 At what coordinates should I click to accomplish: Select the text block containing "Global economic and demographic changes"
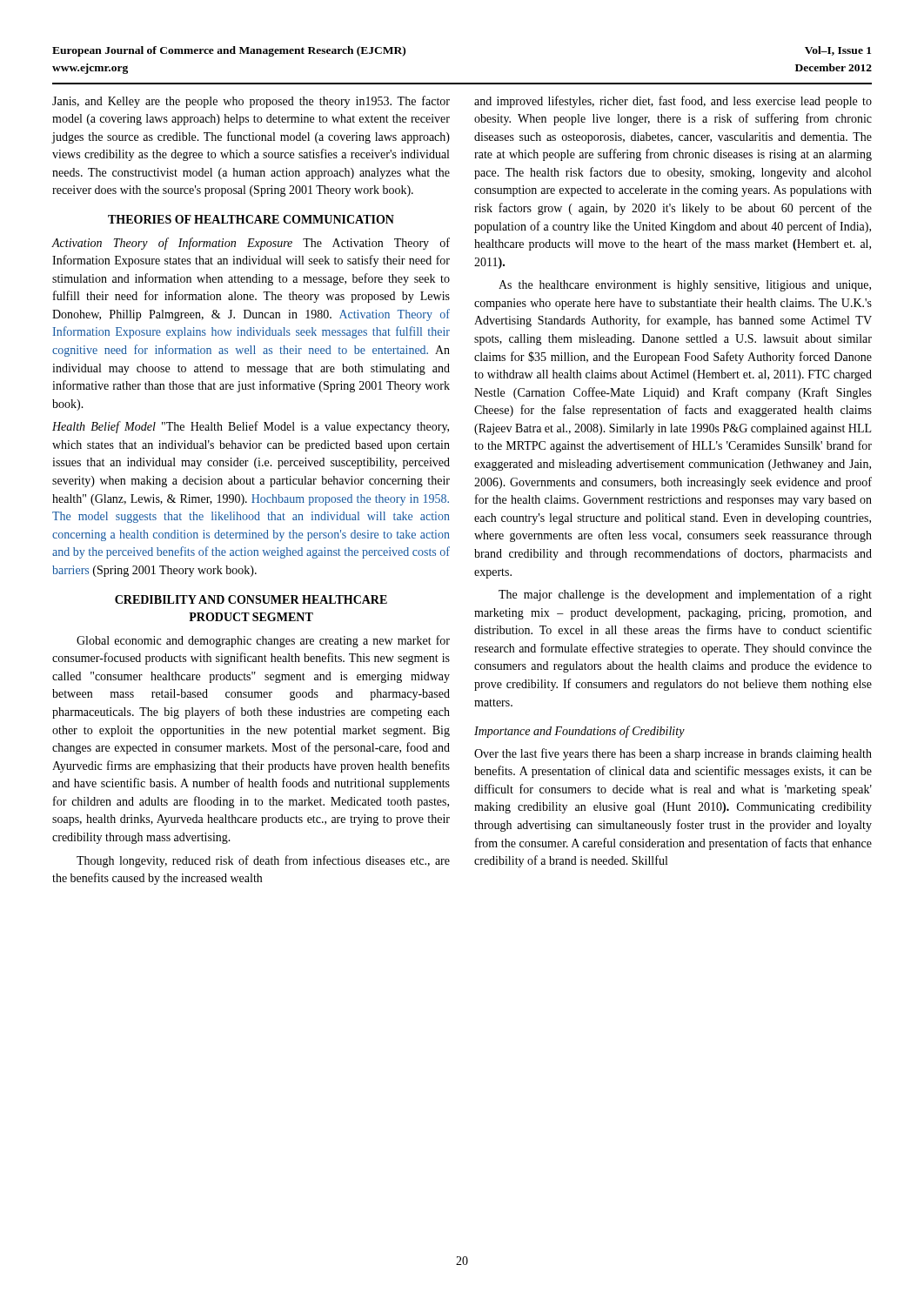[x=251, y=740]
